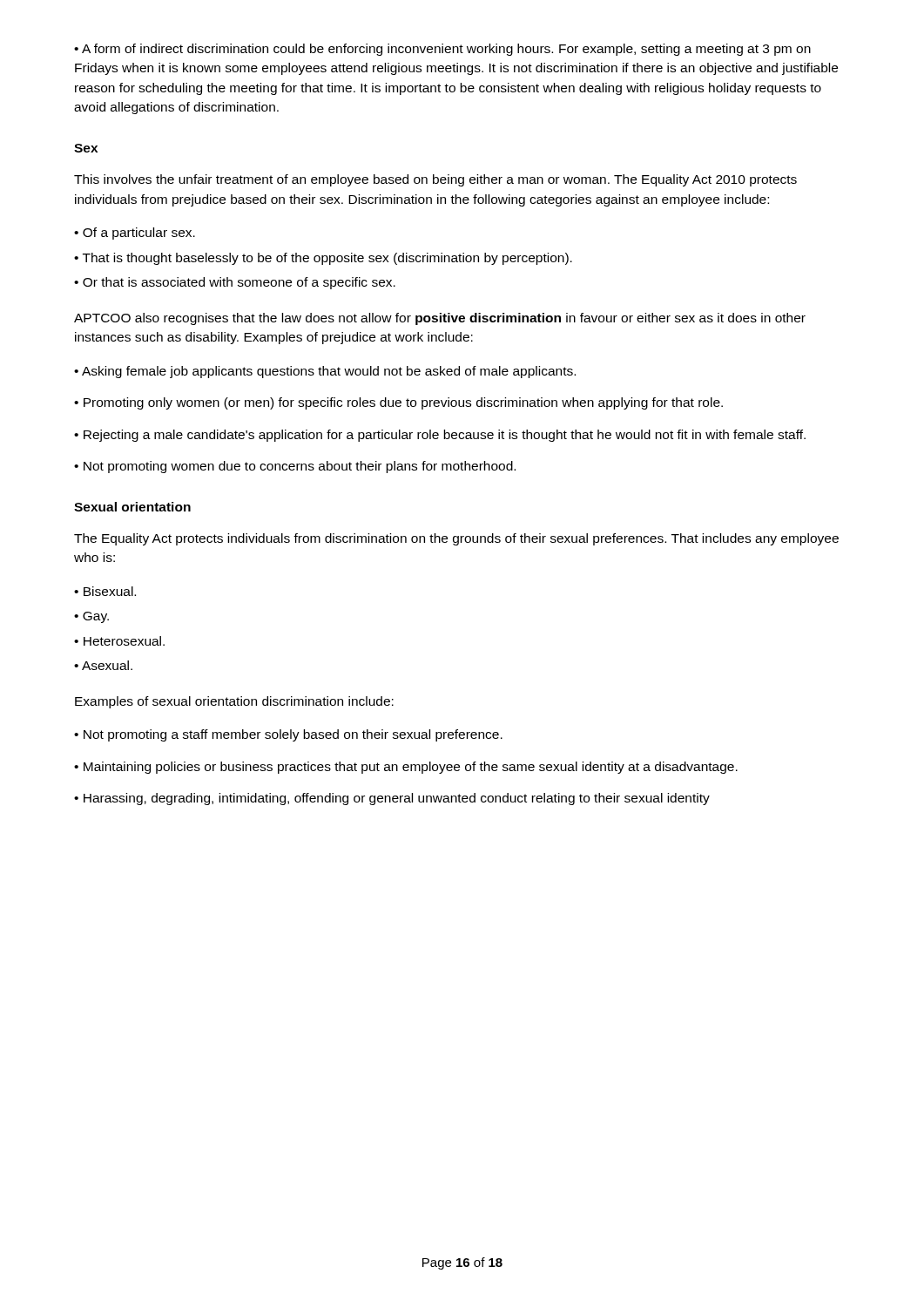
Task: Locate the text block that says "APTCOO also recognises that the law does not"
Action: (x=440, y=327)
